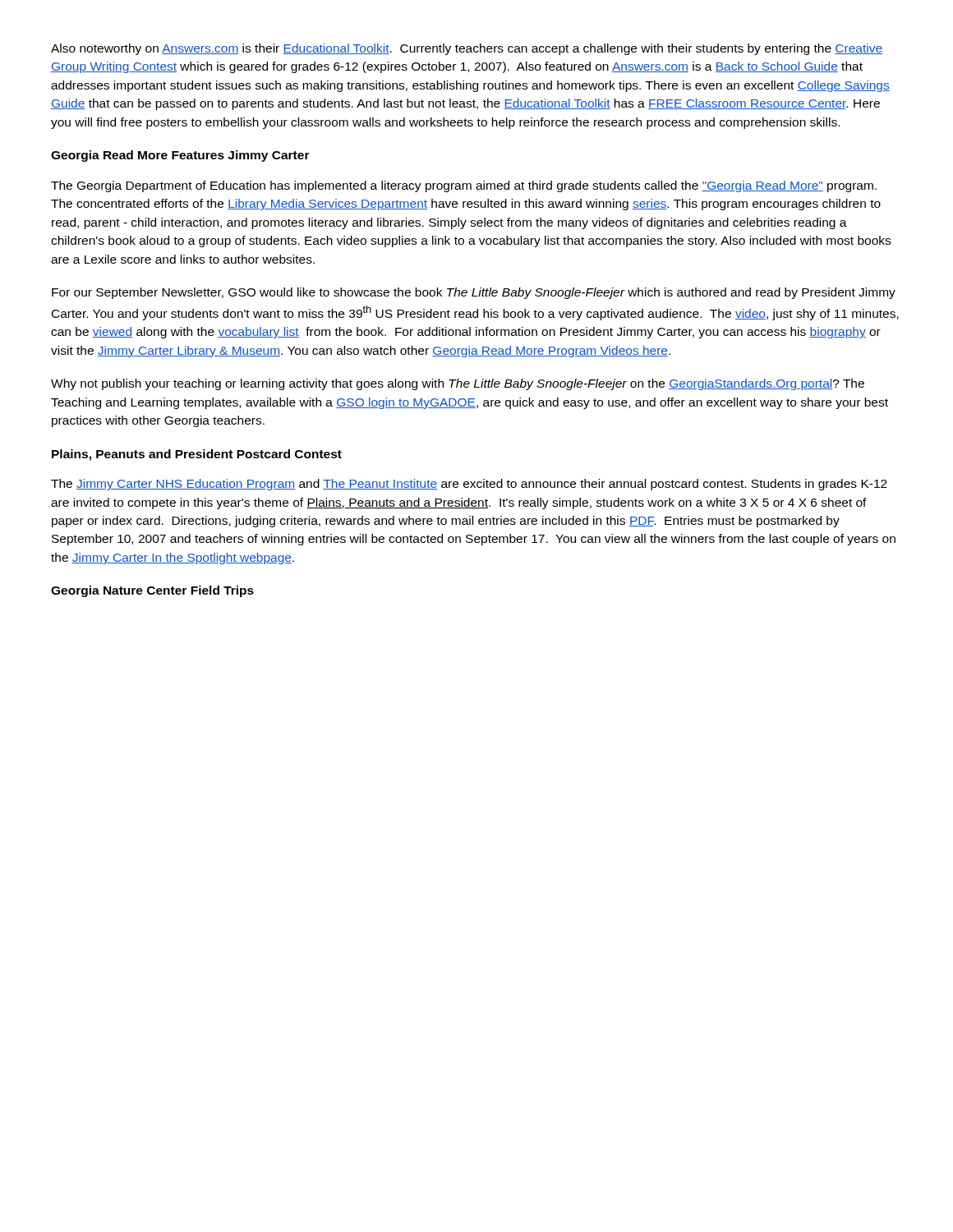The height and width of the screenshot is (1232, 953).
Task: Click the passage that begins "The Georgia Department of"
Action: [476, 223]
